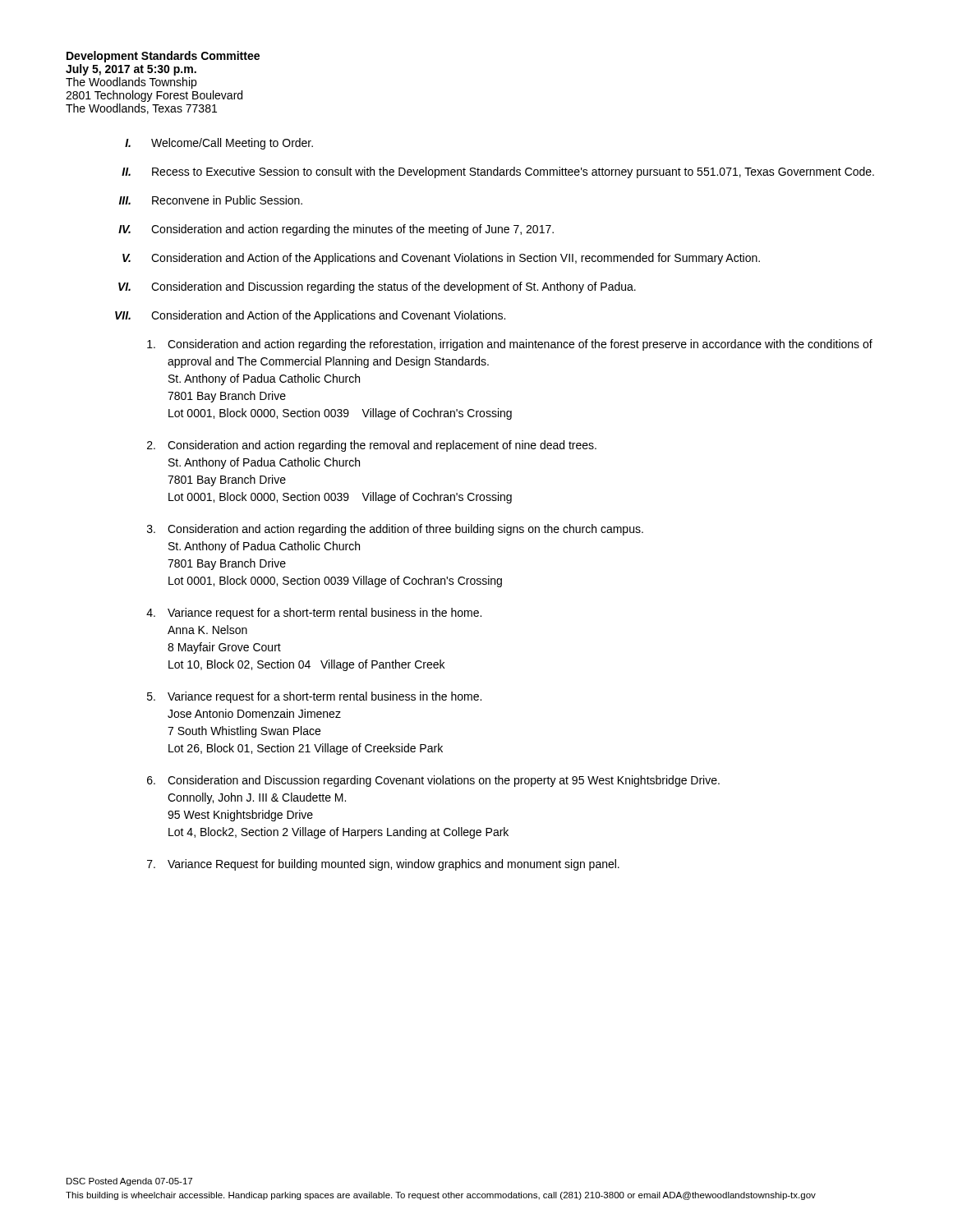Locate the block of text that opens with "Consideration and action regarding the"

(510, 345)
